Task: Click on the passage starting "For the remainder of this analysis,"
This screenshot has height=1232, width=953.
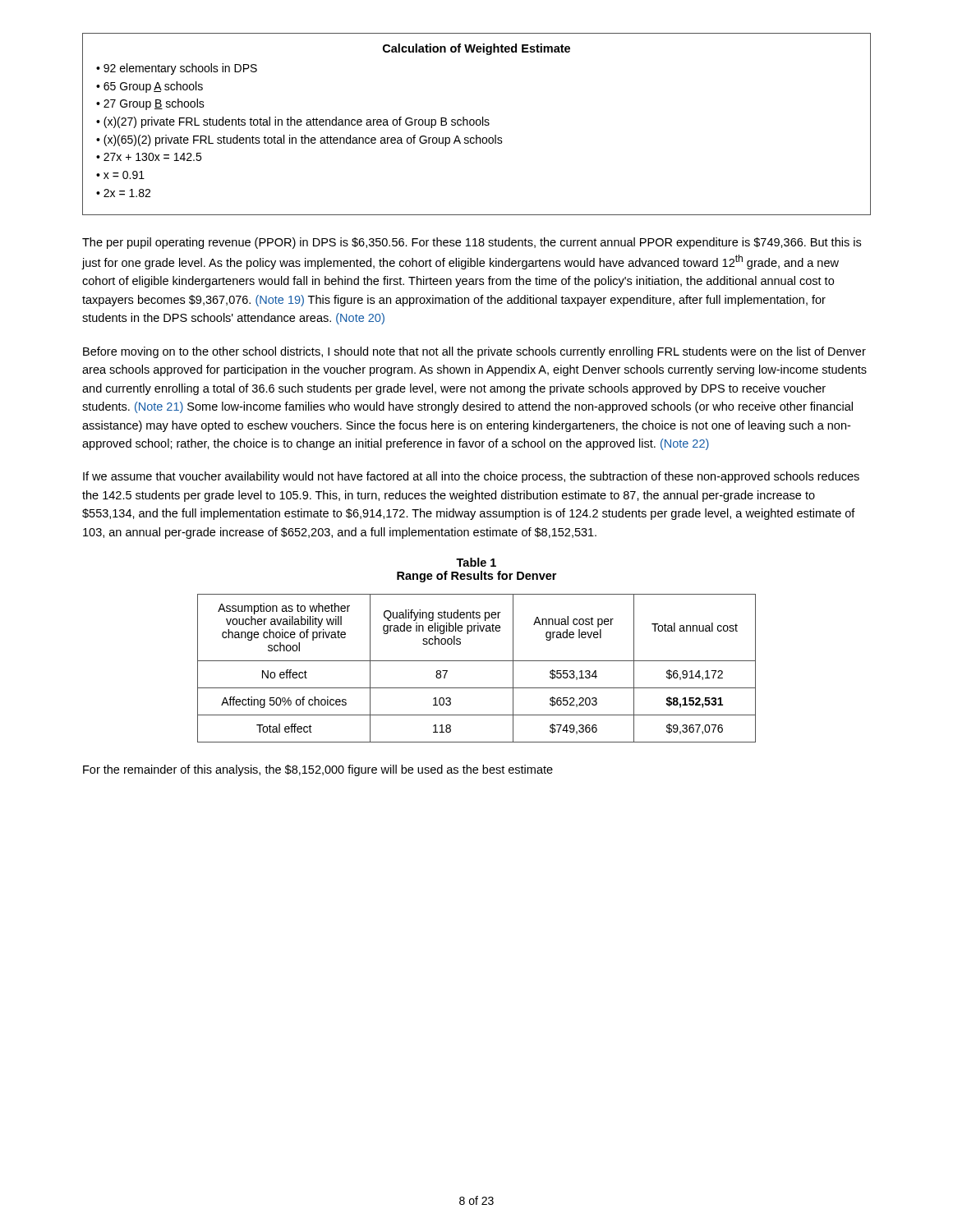Action: (318, 770)
